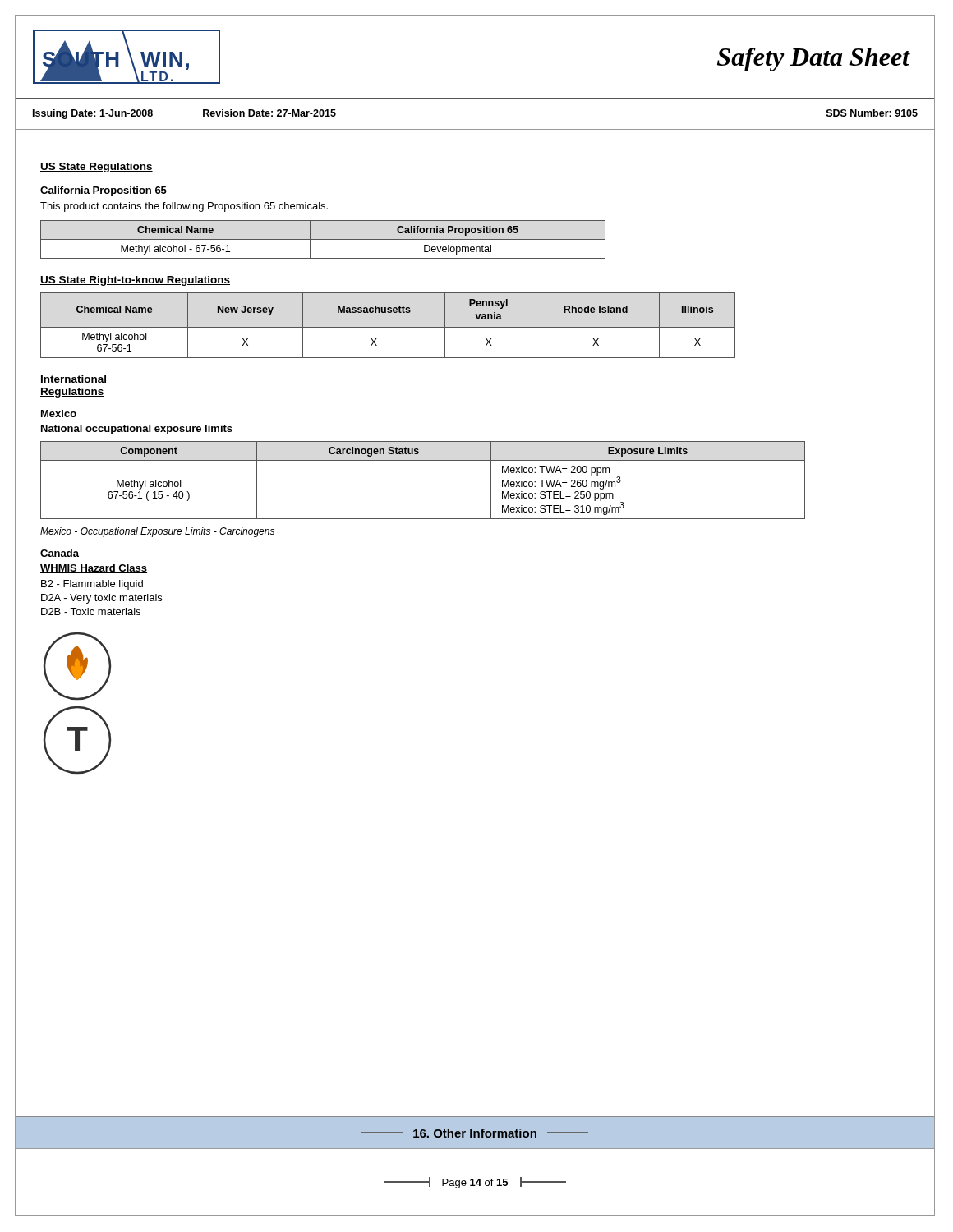
Task: Find "National occupational exposure limits" on this page
Action: pyautogui.click(x=136, y=428)
